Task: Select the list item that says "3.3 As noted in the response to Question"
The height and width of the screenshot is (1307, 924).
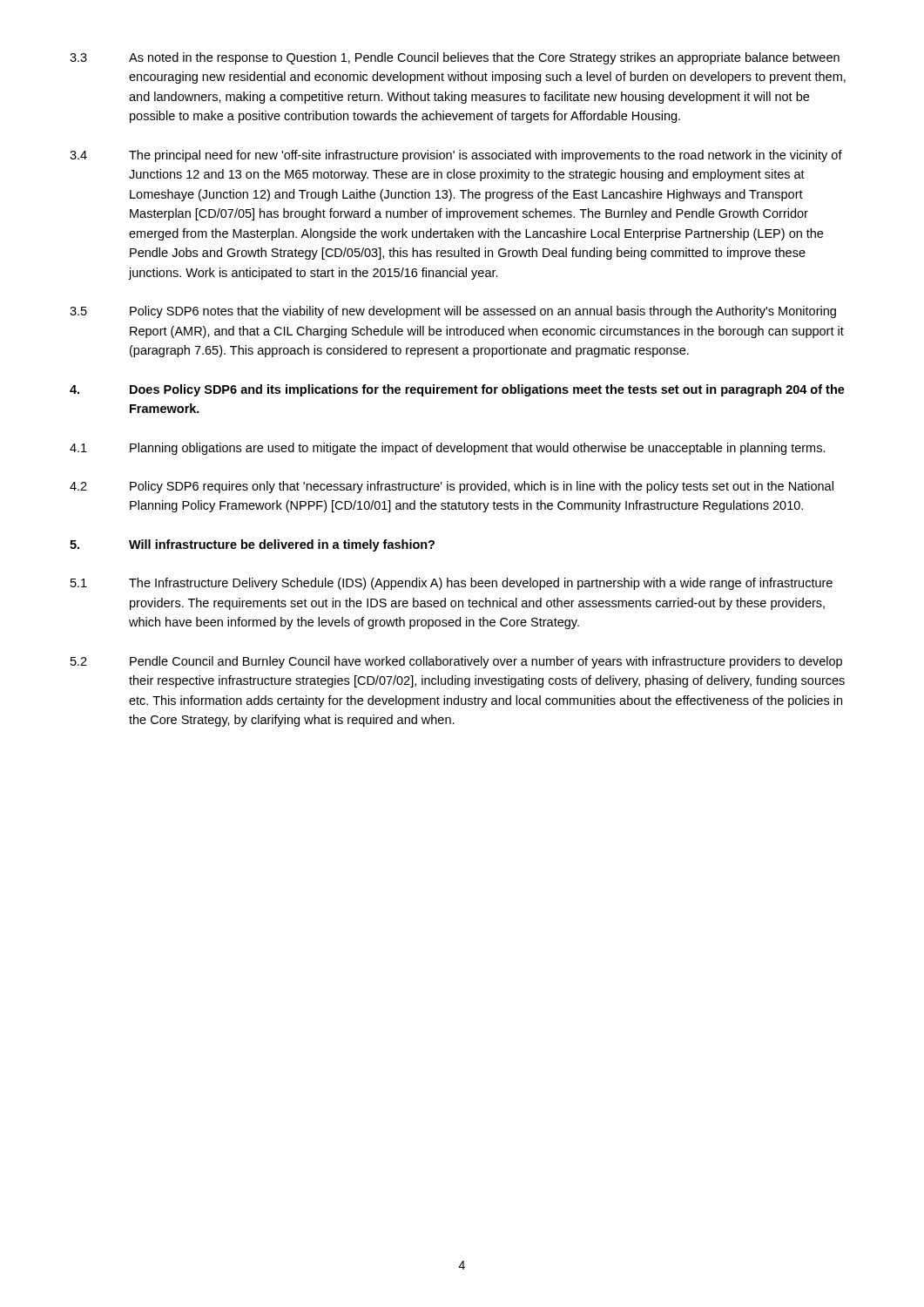Action: [x=462, y=87]
